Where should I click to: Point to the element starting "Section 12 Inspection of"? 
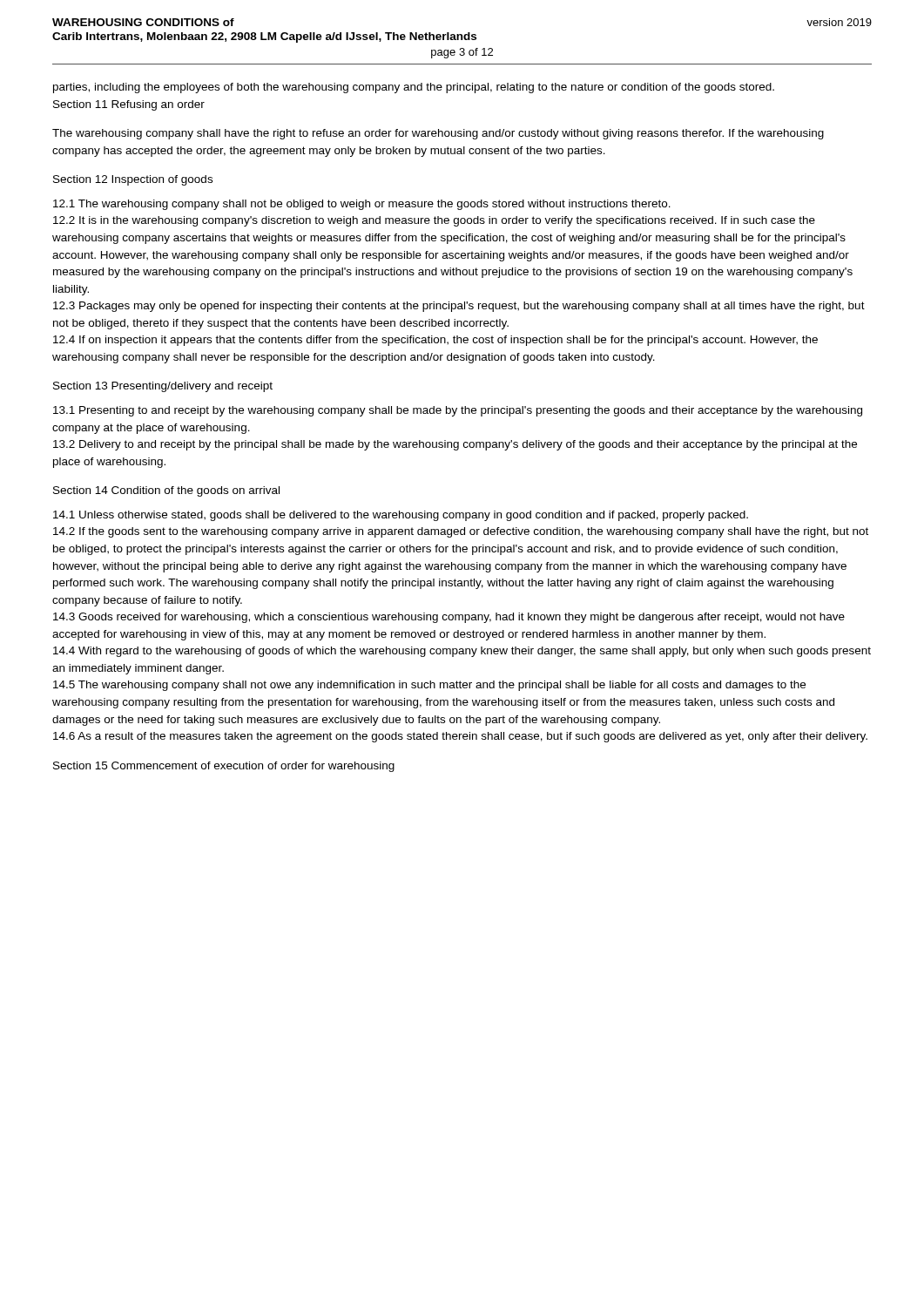[133, 179]
